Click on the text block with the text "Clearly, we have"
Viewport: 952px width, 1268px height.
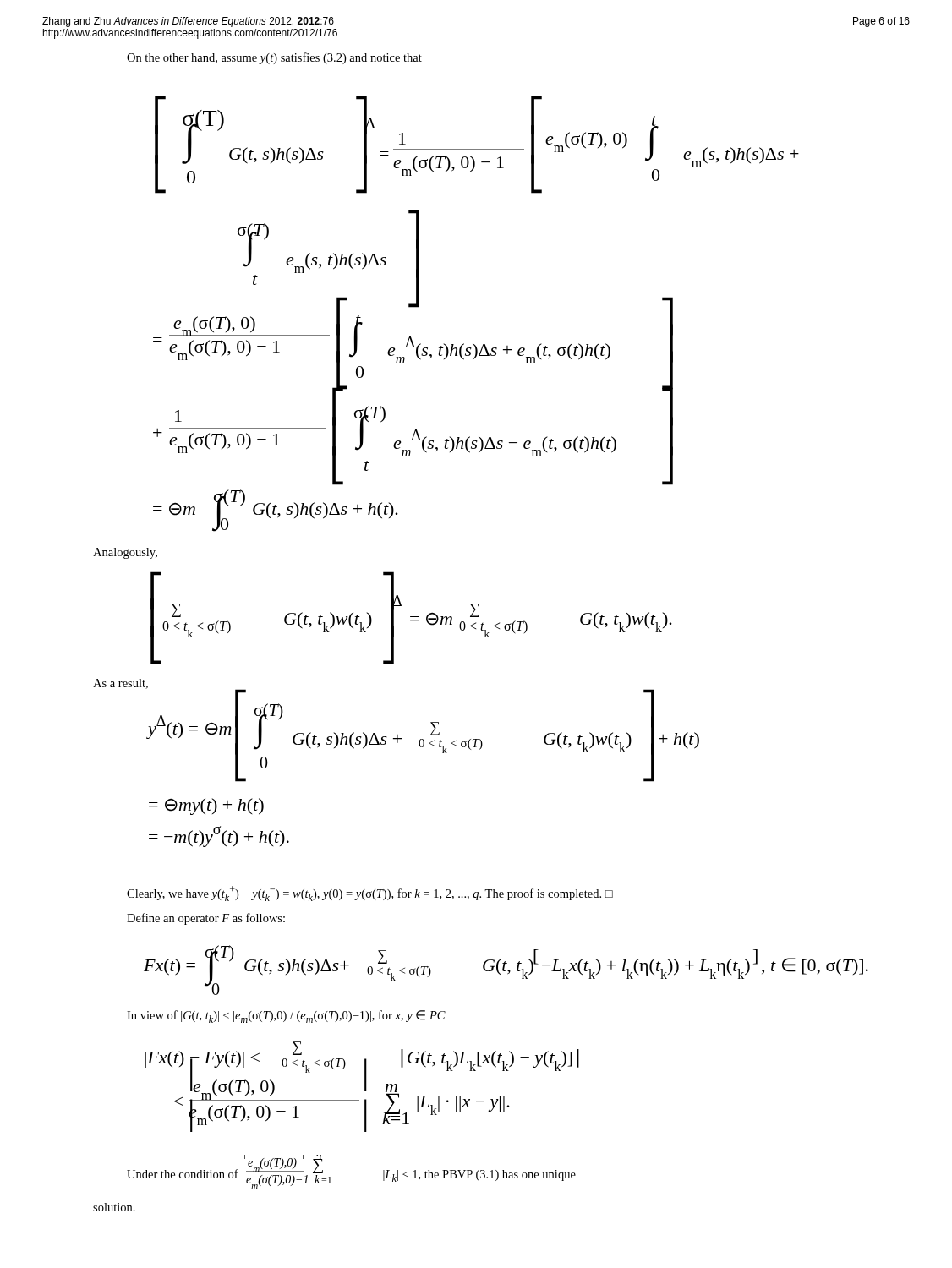[370, 893]
